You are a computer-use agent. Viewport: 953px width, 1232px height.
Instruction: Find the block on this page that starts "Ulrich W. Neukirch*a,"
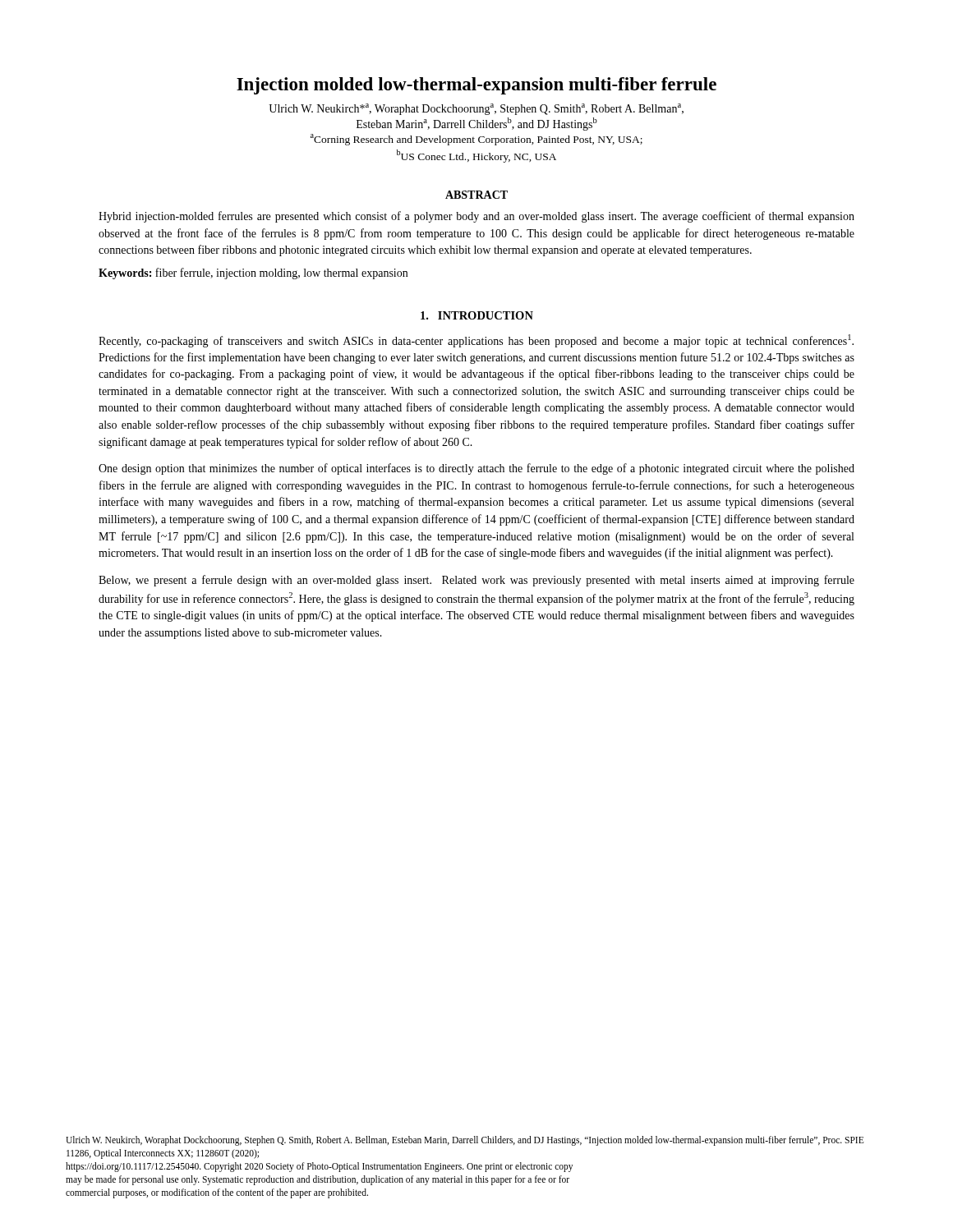point(476,132)
